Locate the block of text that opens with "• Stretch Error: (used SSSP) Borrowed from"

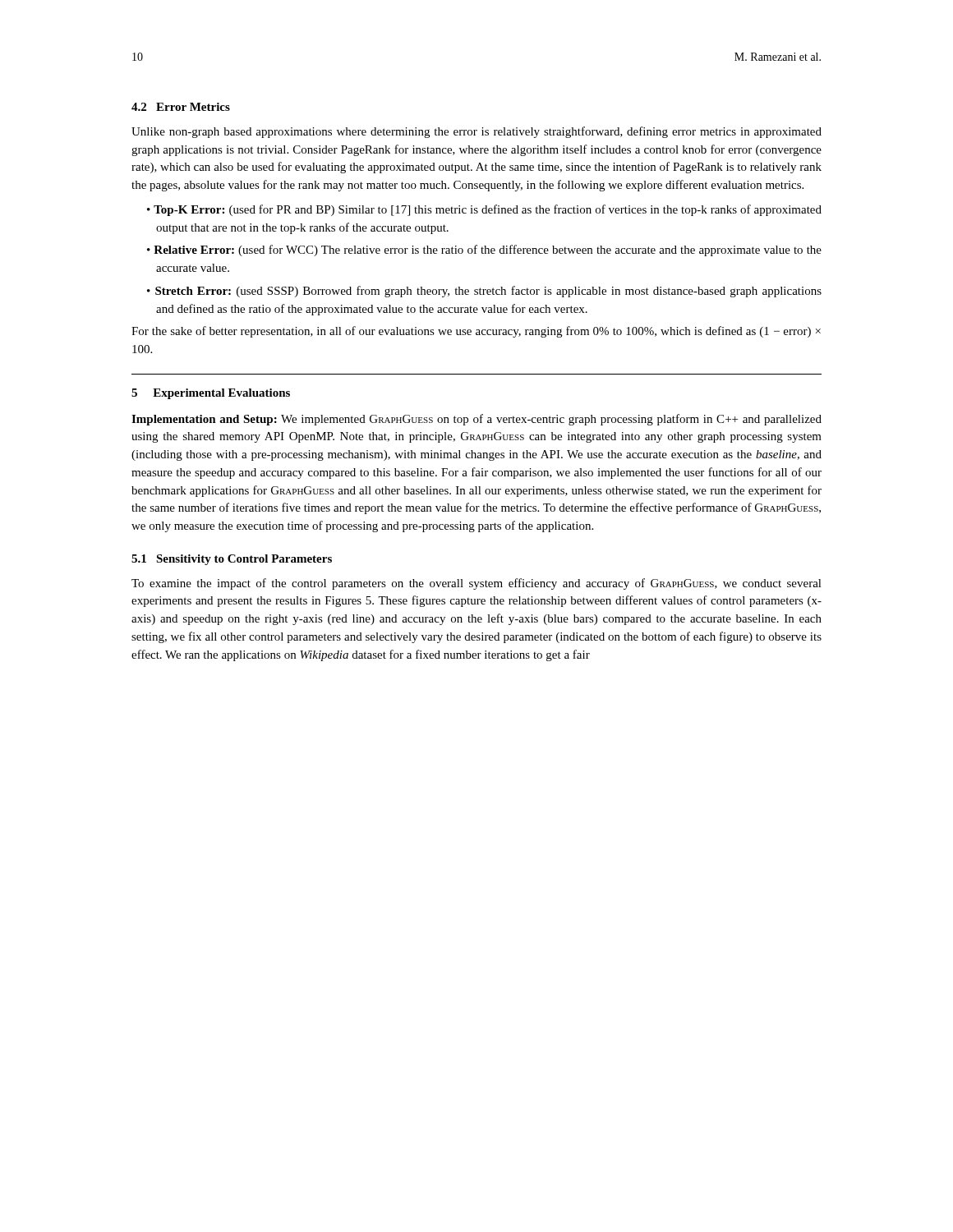(484, 299)
